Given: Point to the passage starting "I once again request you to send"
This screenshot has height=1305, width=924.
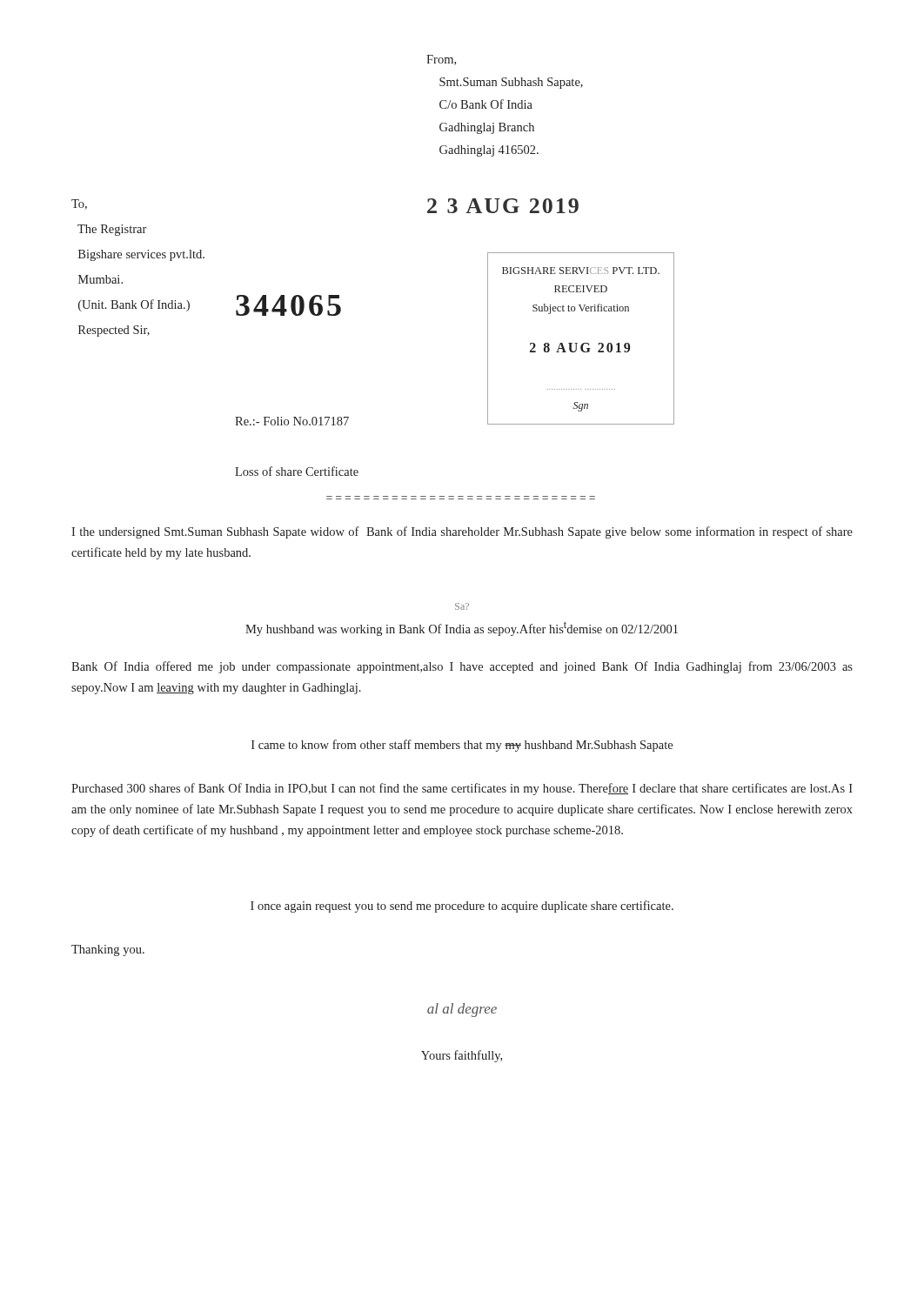Looking at the screenshot, I should point(462,906).
